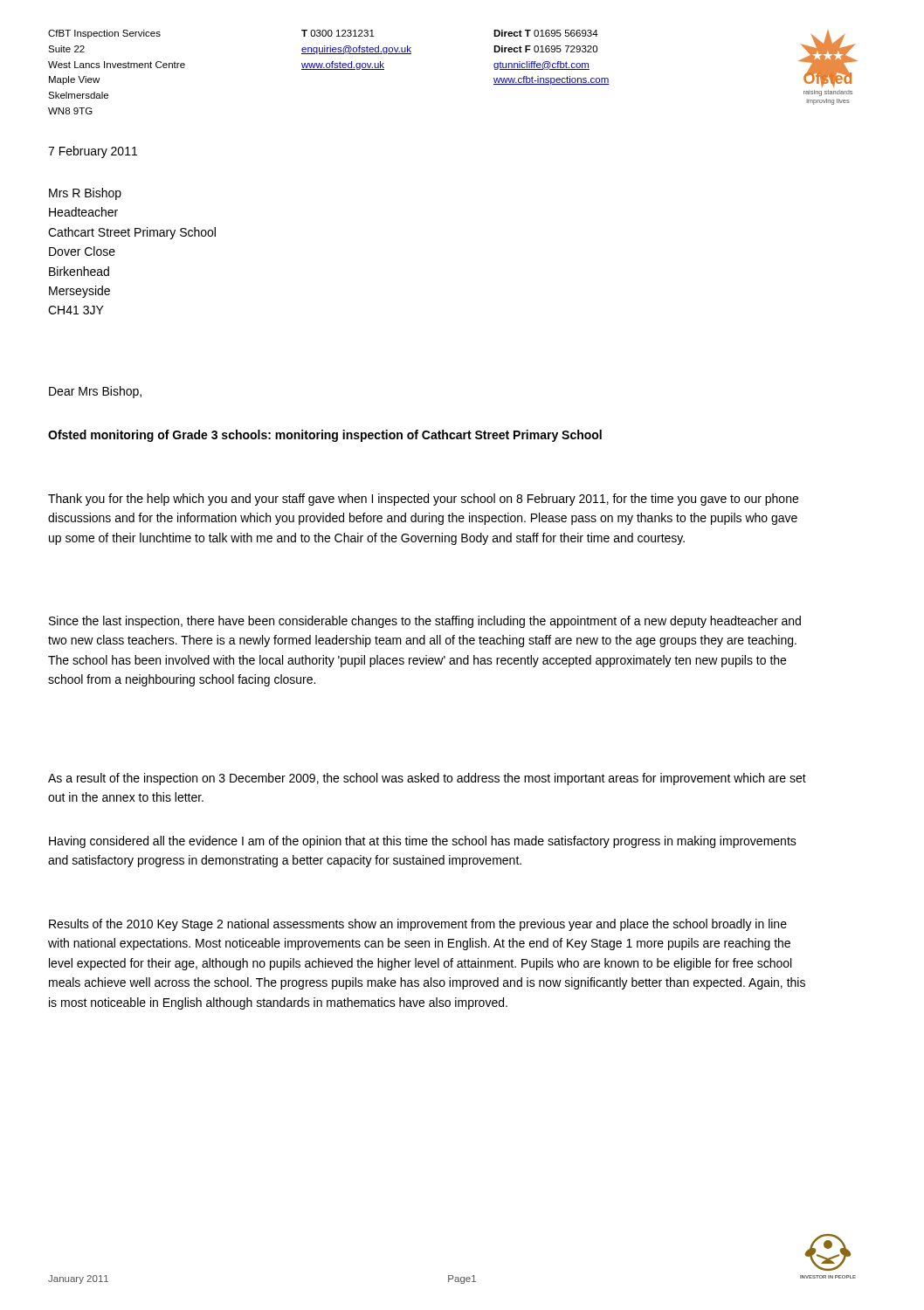Navigate to the block starting "Dear Mrs Bishop,"
Screen dimensions: 1310x924
click(x=95, y=391)
